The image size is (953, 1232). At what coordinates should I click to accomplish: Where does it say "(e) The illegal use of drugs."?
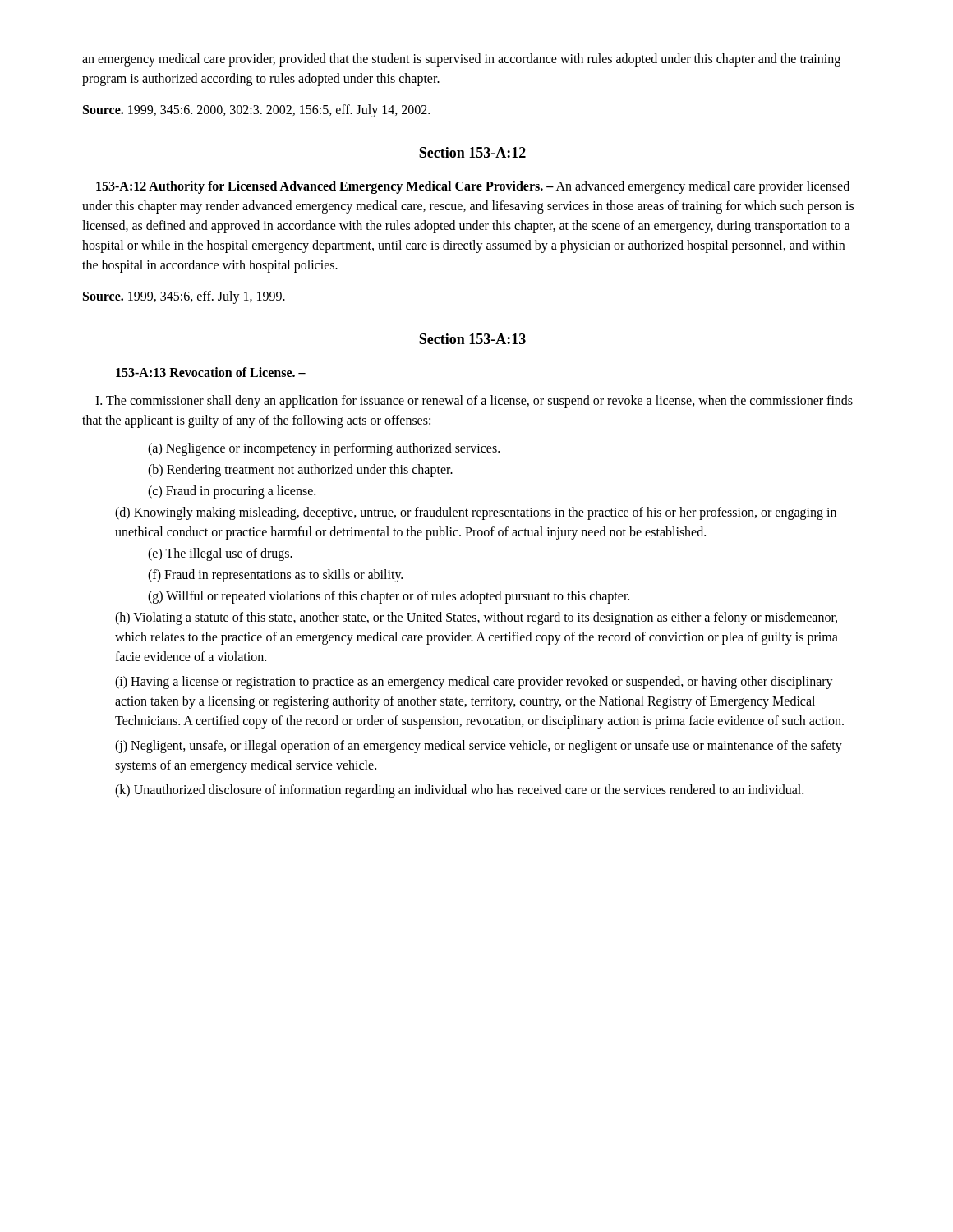pos(220,553)
